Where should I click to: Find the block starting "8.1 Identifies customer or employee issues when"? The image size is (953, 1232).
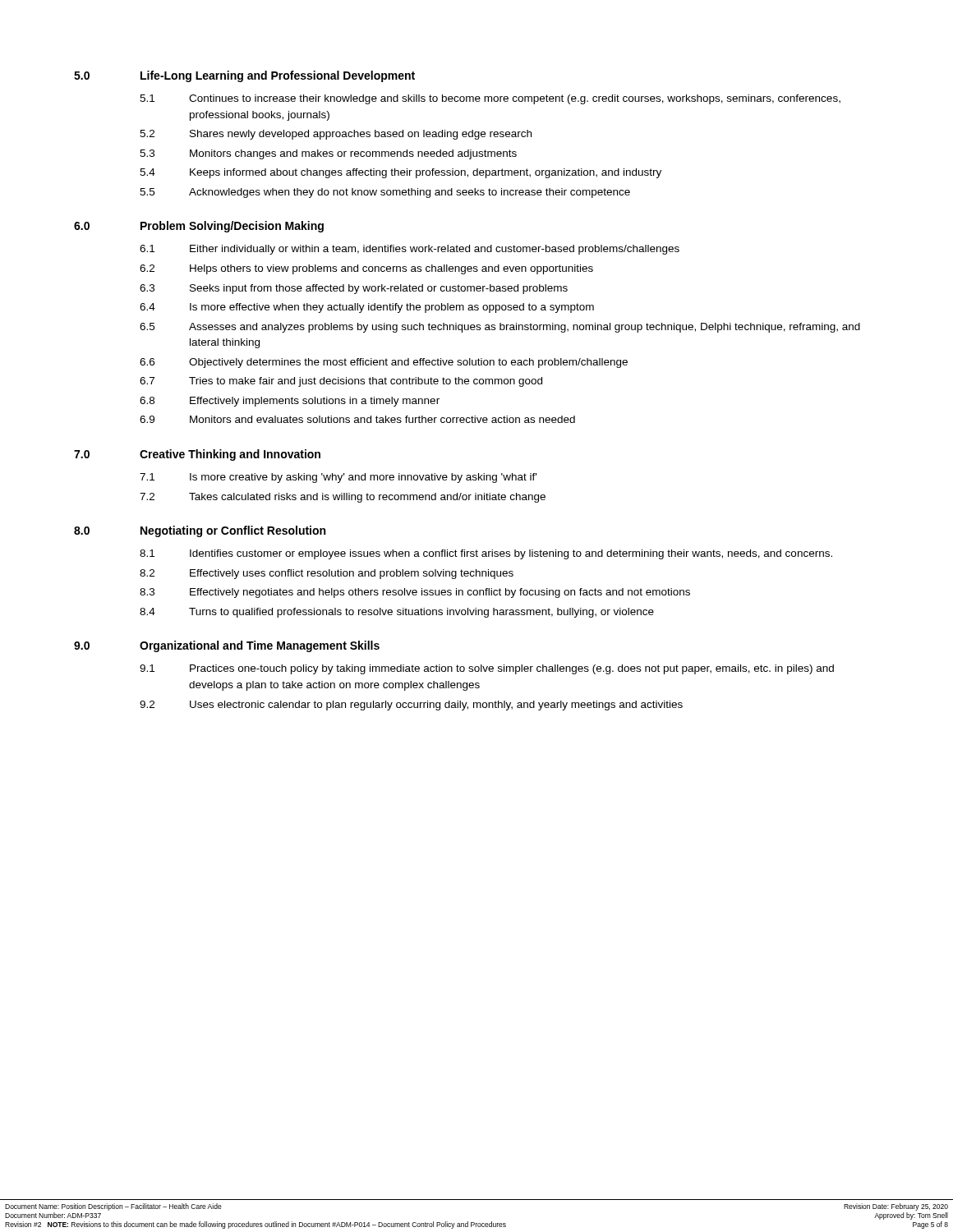pos(509,554)
